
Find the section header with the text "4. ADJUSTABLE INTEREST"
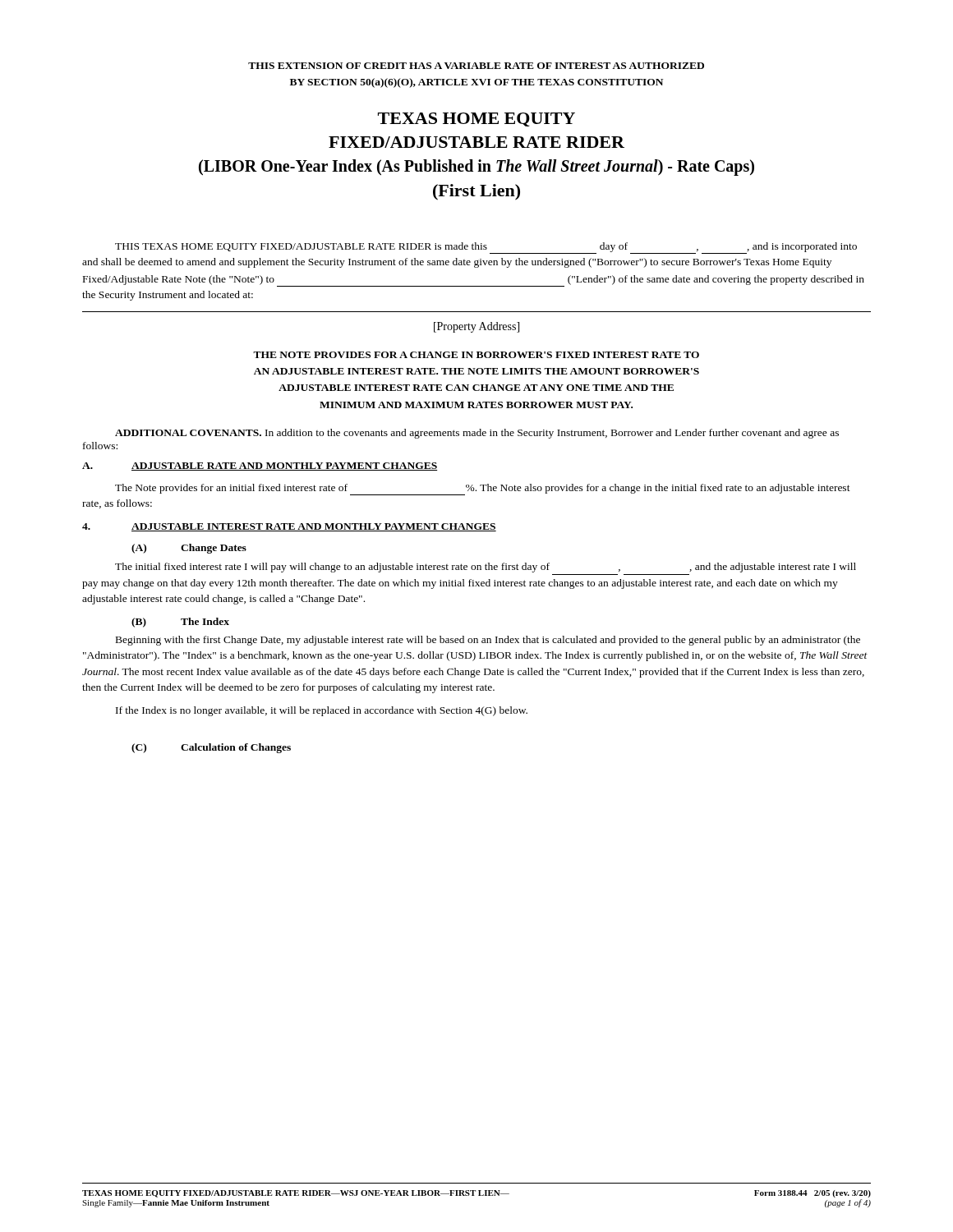tap(289, 526)
